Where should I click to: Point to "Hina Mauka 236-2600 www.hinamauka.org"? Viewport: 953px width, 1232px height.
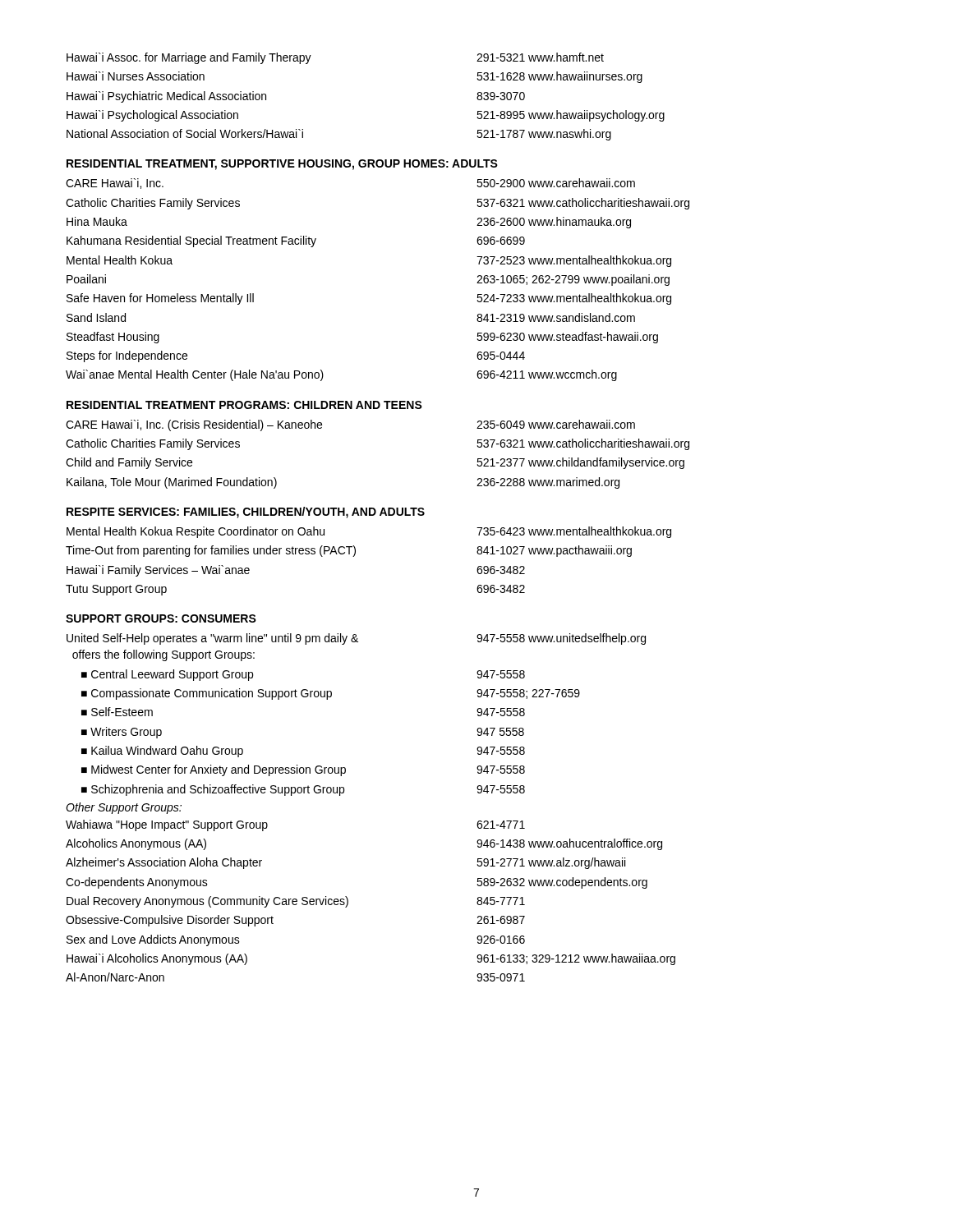pos(476,222)
